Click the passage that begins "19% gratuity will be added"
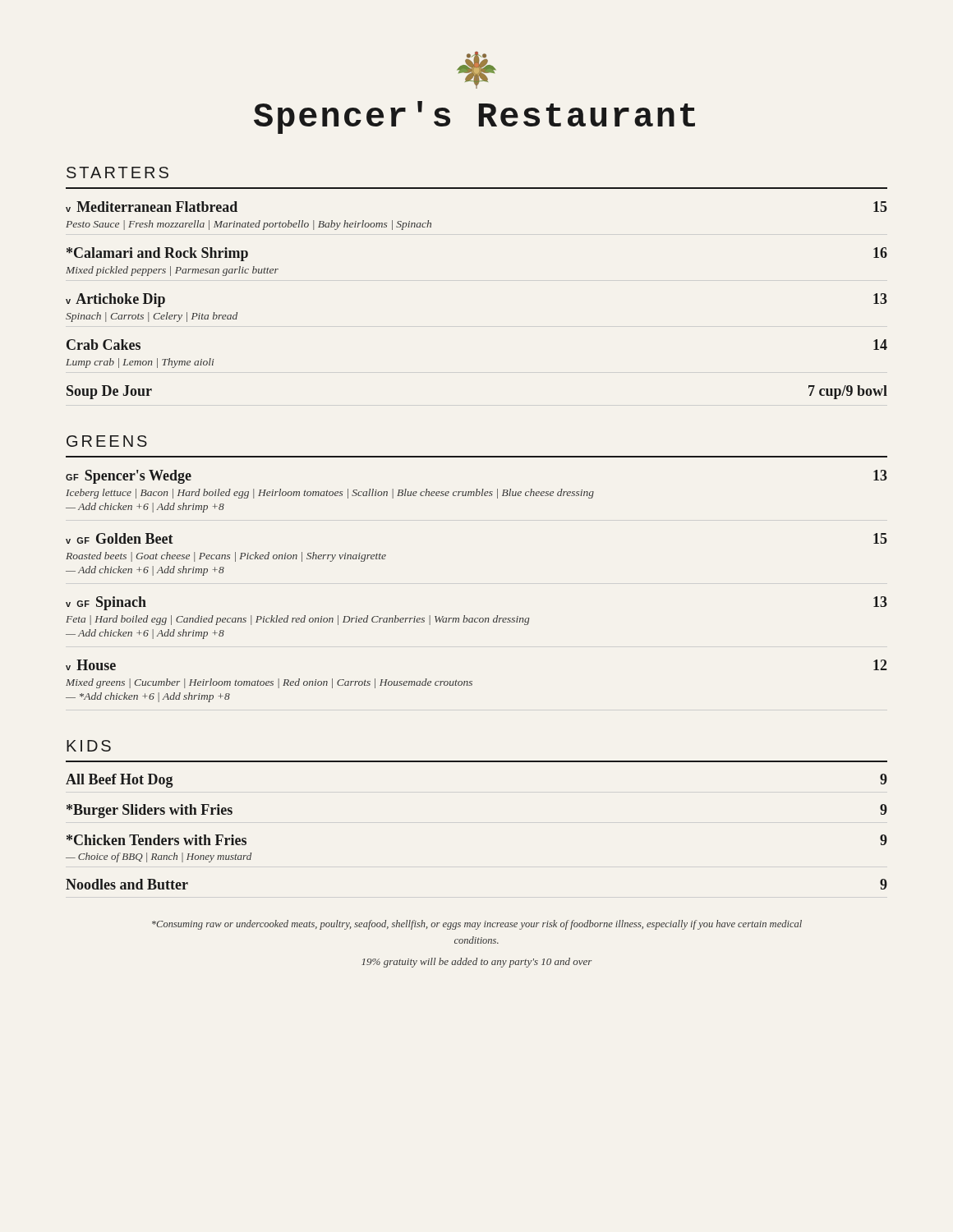Viewport: 953px width, 1232px height. (476, 961)
